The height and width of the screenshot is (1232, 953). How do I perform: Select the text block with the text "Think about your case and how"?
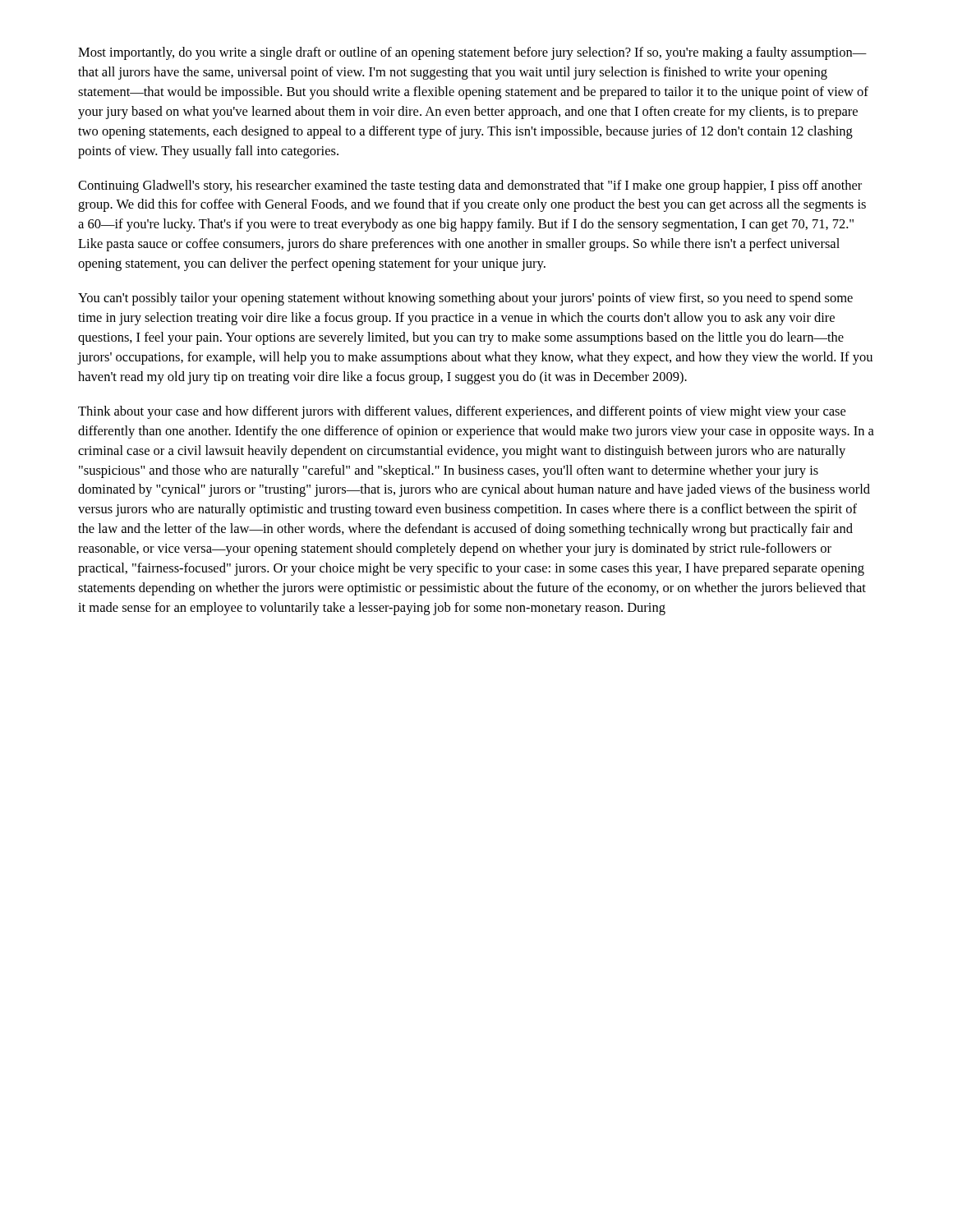476,509
